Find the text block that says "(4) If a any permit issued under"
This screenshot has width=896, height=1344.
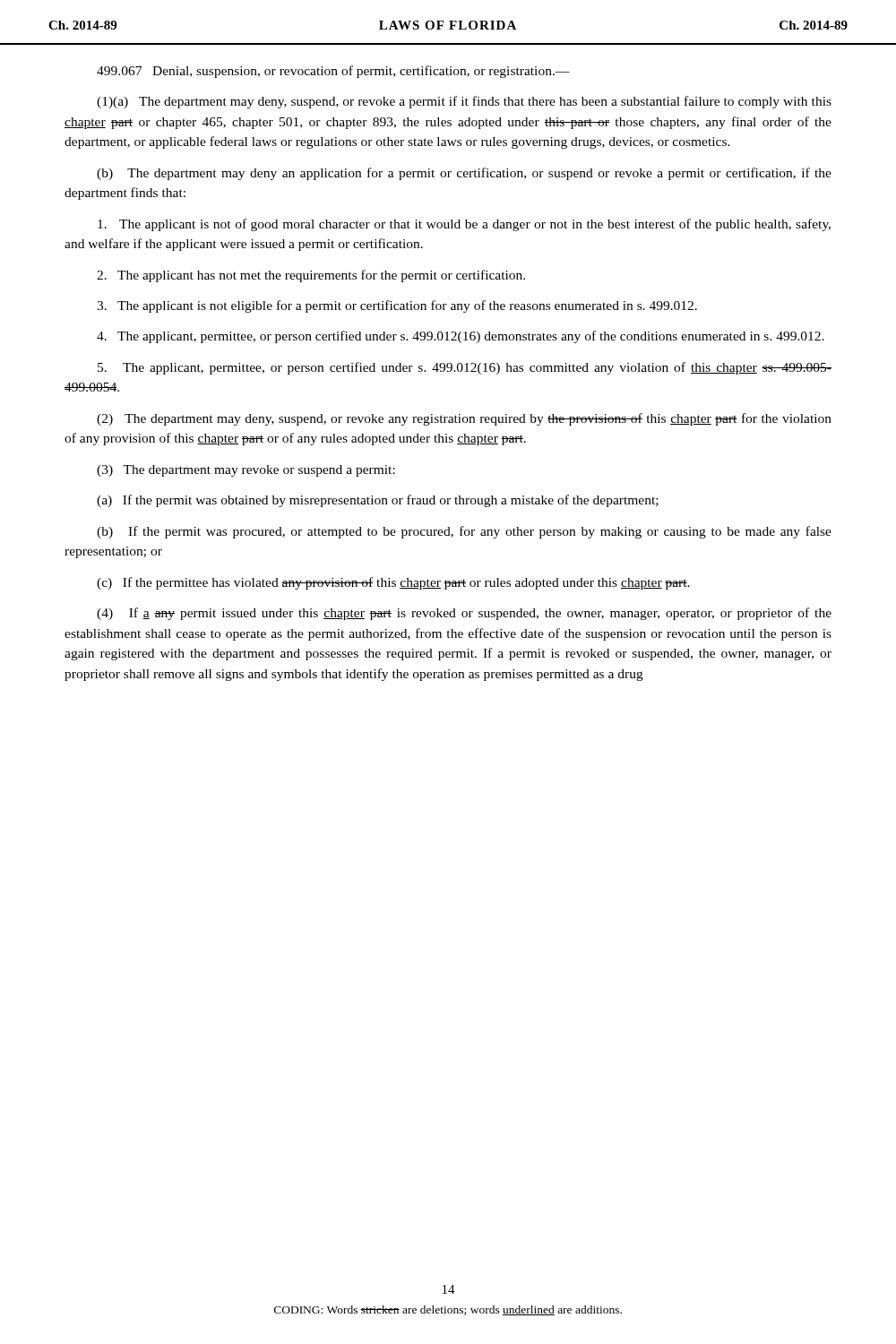point(448,643)
